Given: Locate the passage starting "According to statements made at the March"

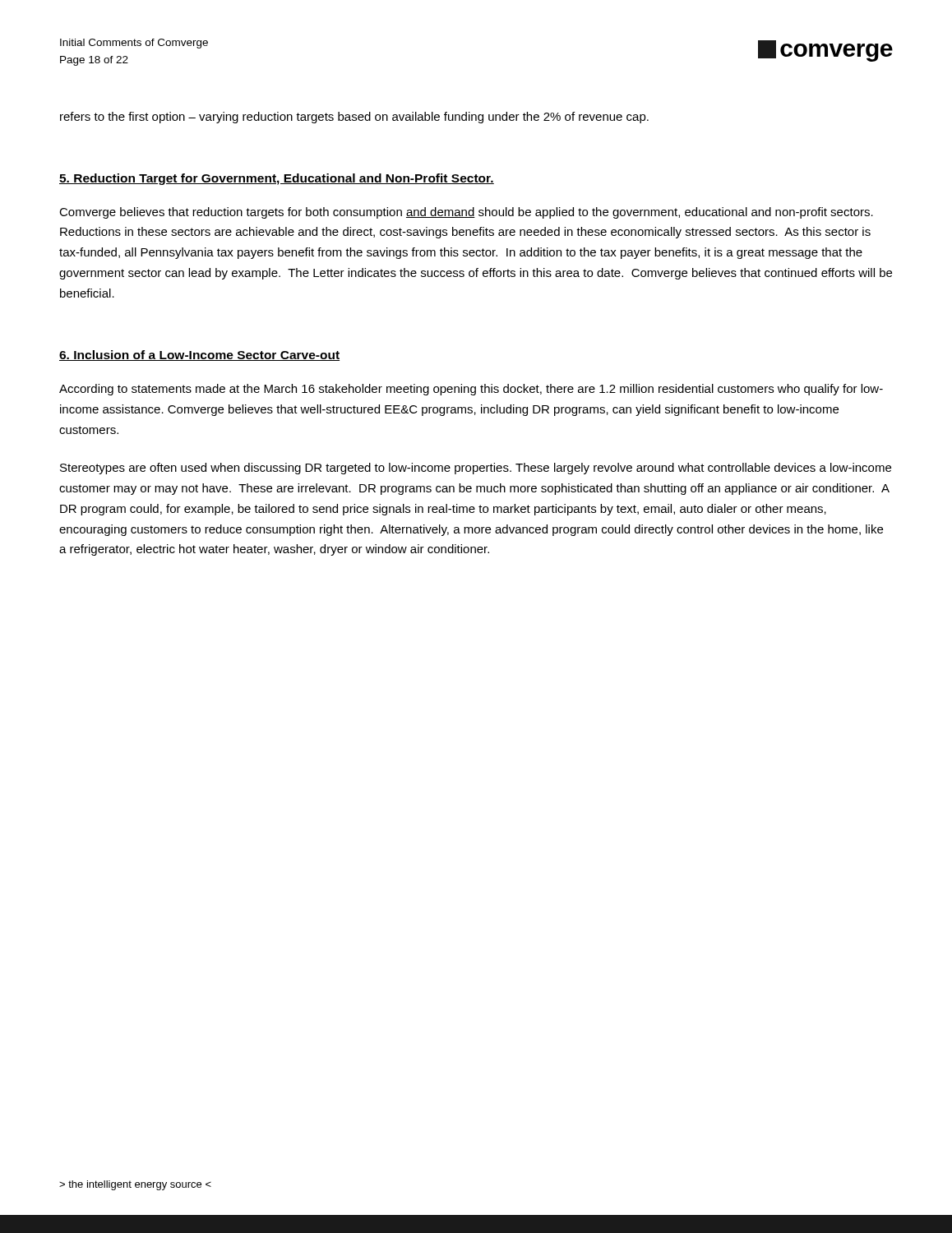Looking at the screenshot, I should tap(471, 409).
